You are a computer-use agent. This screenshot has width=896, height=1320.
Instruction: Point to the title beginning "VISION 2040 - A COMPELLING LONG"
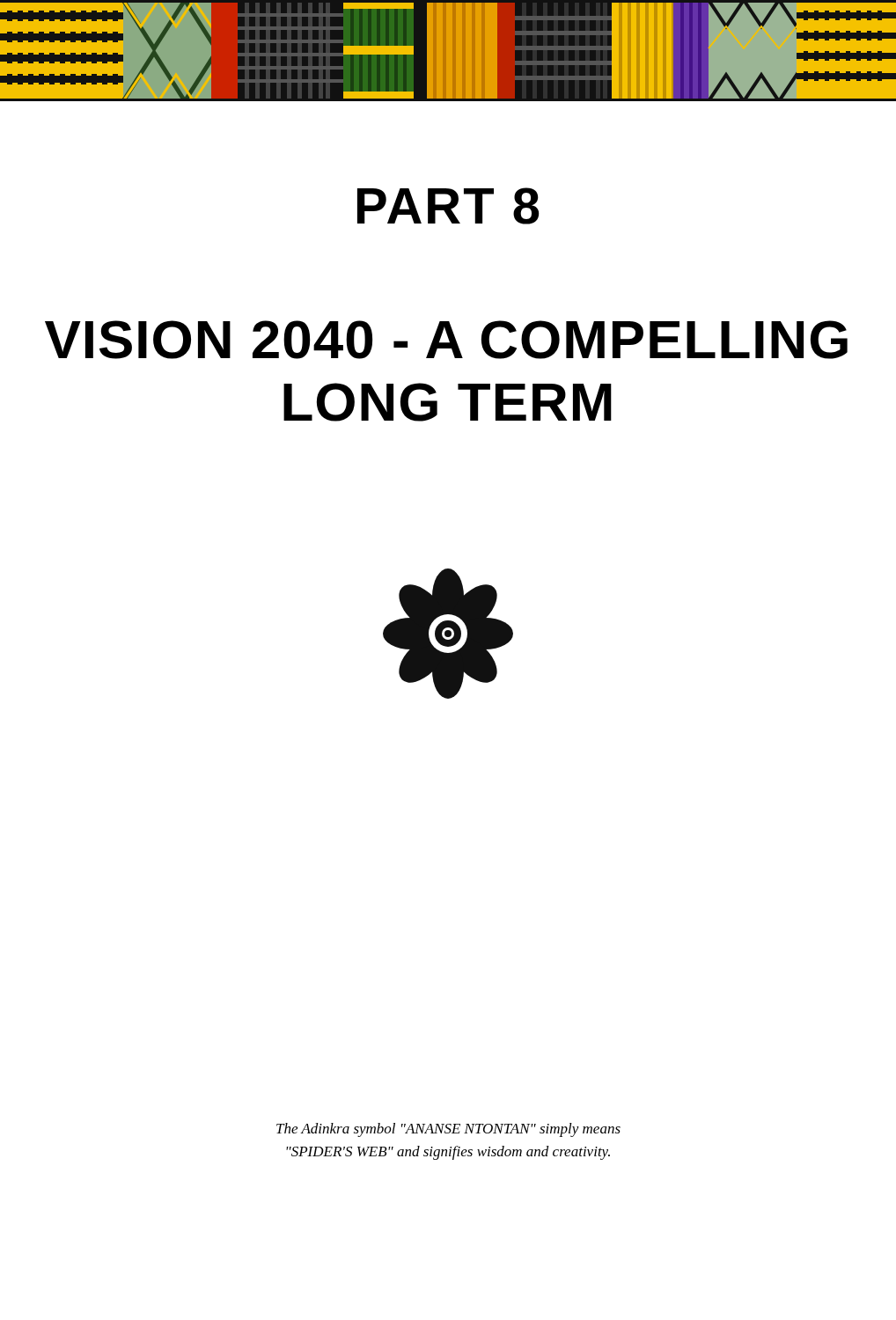[448, 371]
